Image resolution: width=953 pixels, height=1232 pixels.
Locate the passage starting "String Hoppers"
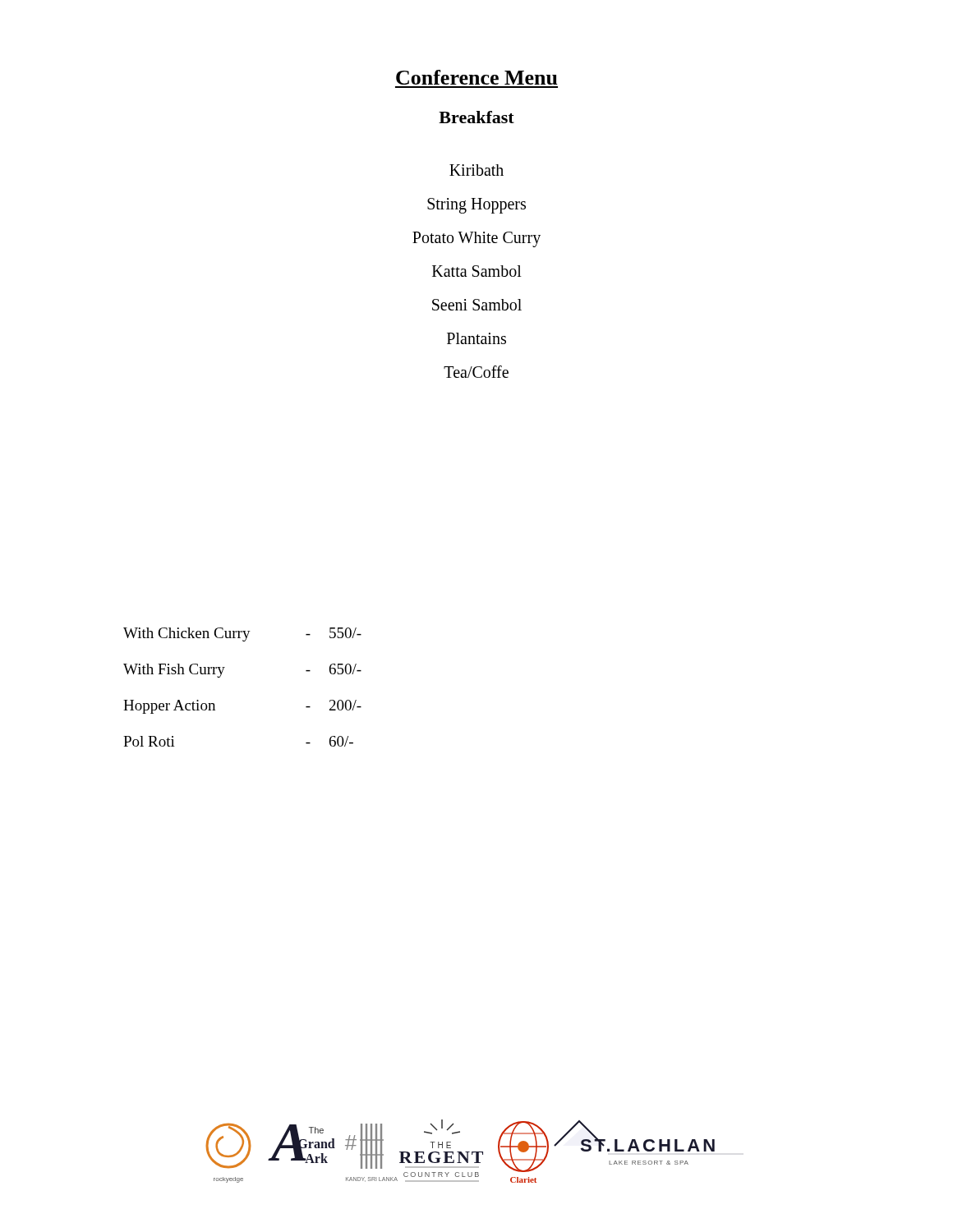(x=476, y=204)
